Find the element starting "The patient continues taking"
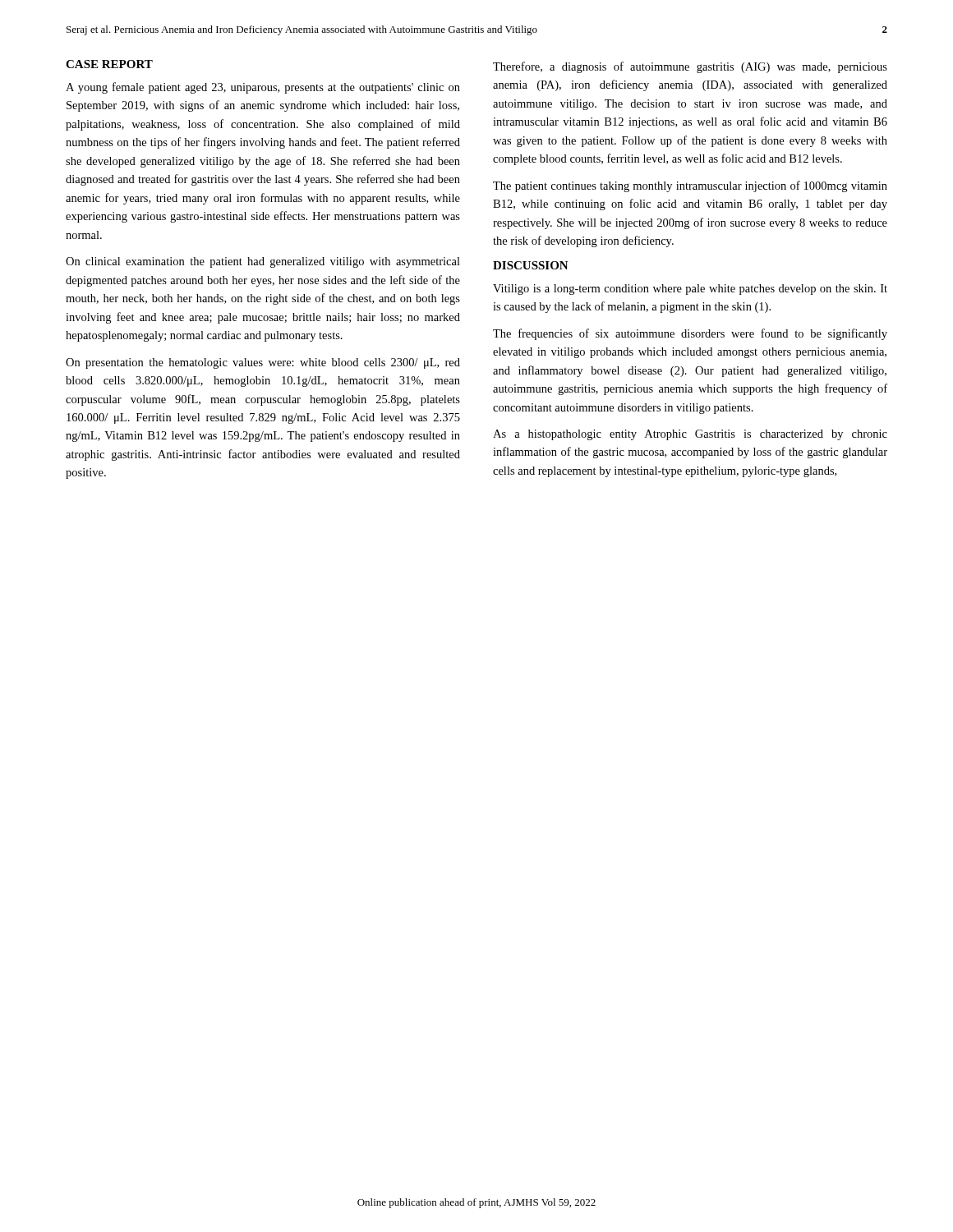 690,213
